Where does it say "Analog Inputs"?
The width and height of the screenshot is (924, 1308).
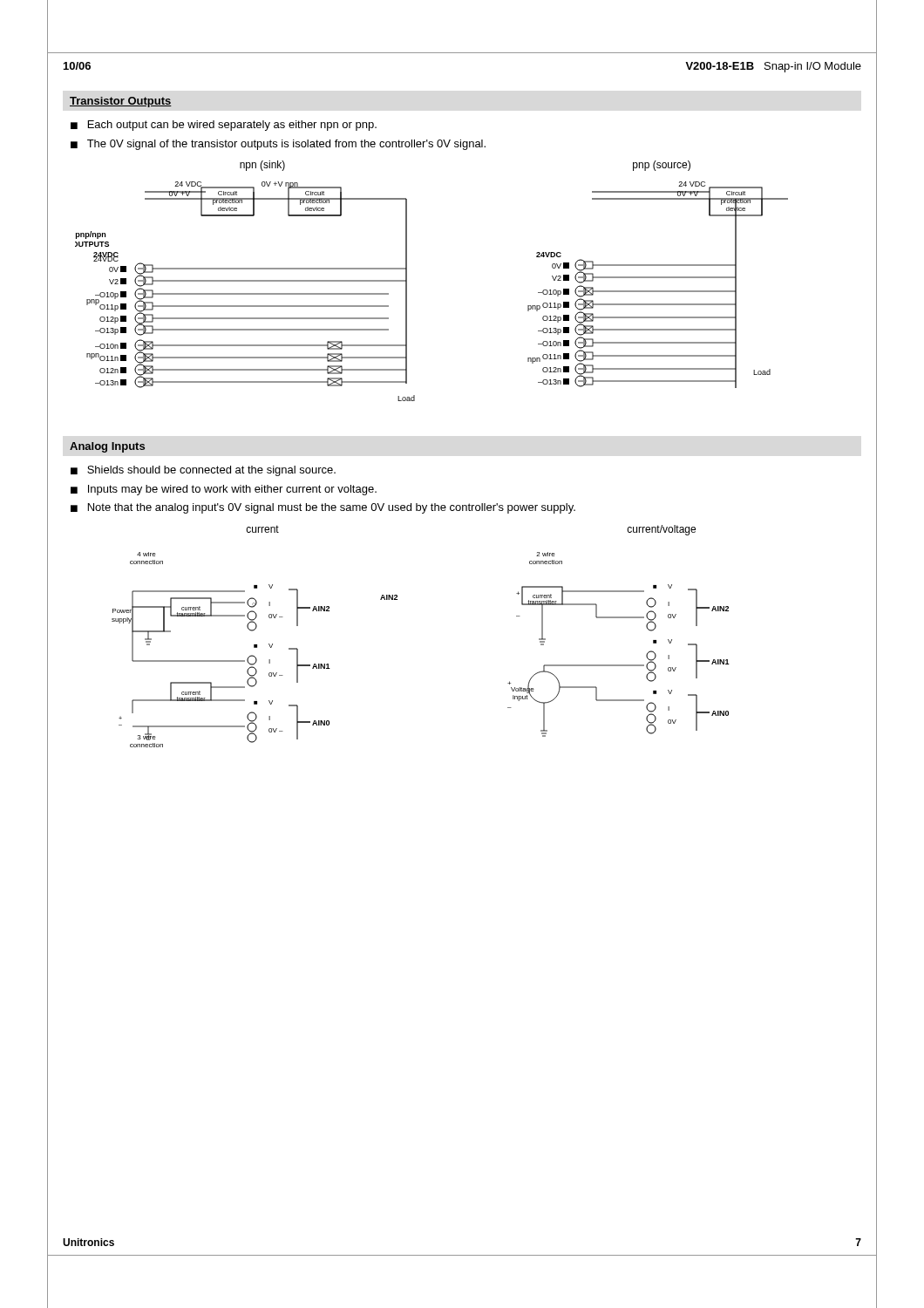108,446
